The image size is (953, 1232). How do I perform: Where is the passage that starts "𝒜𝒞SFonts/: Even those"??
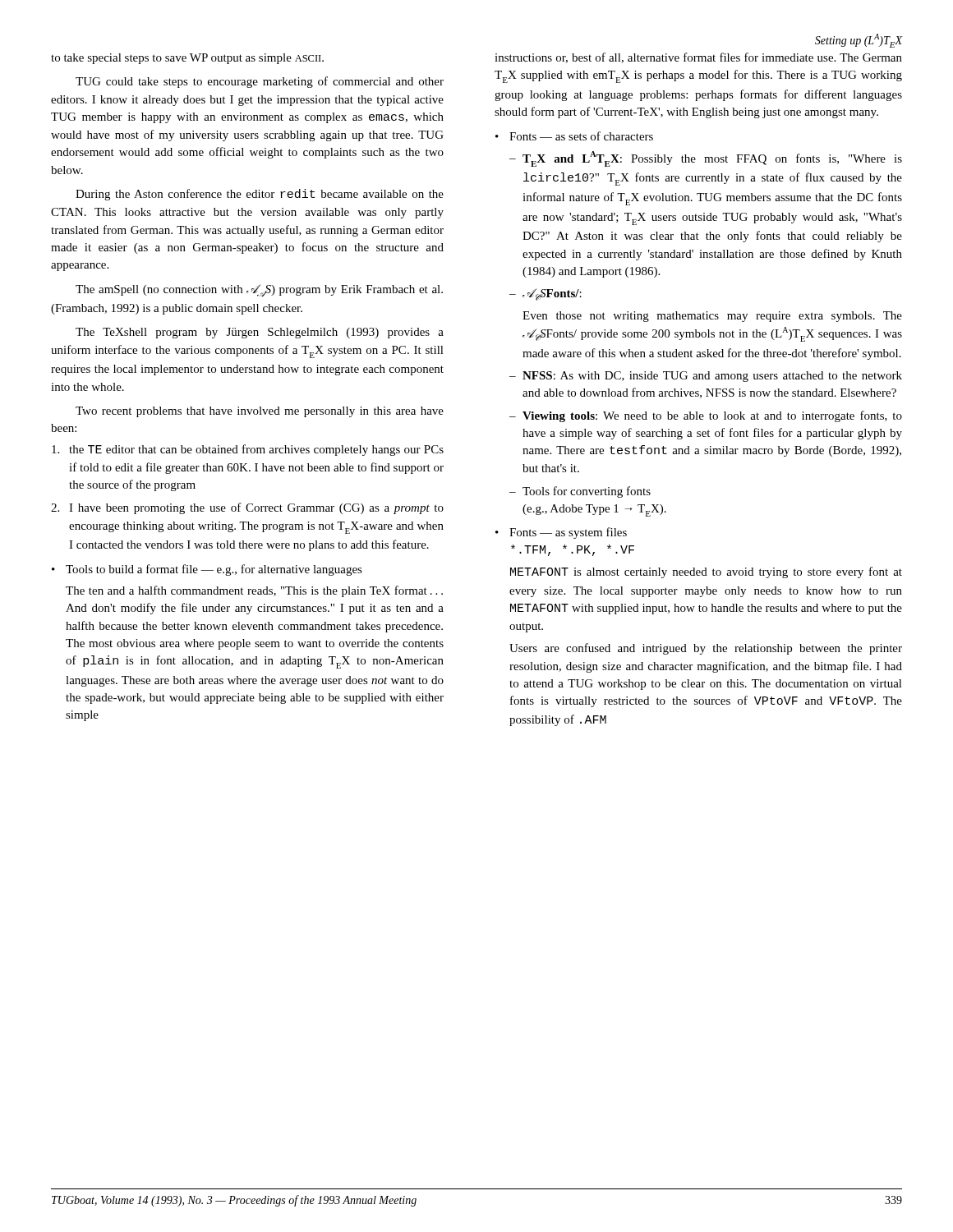coord(712,325)
